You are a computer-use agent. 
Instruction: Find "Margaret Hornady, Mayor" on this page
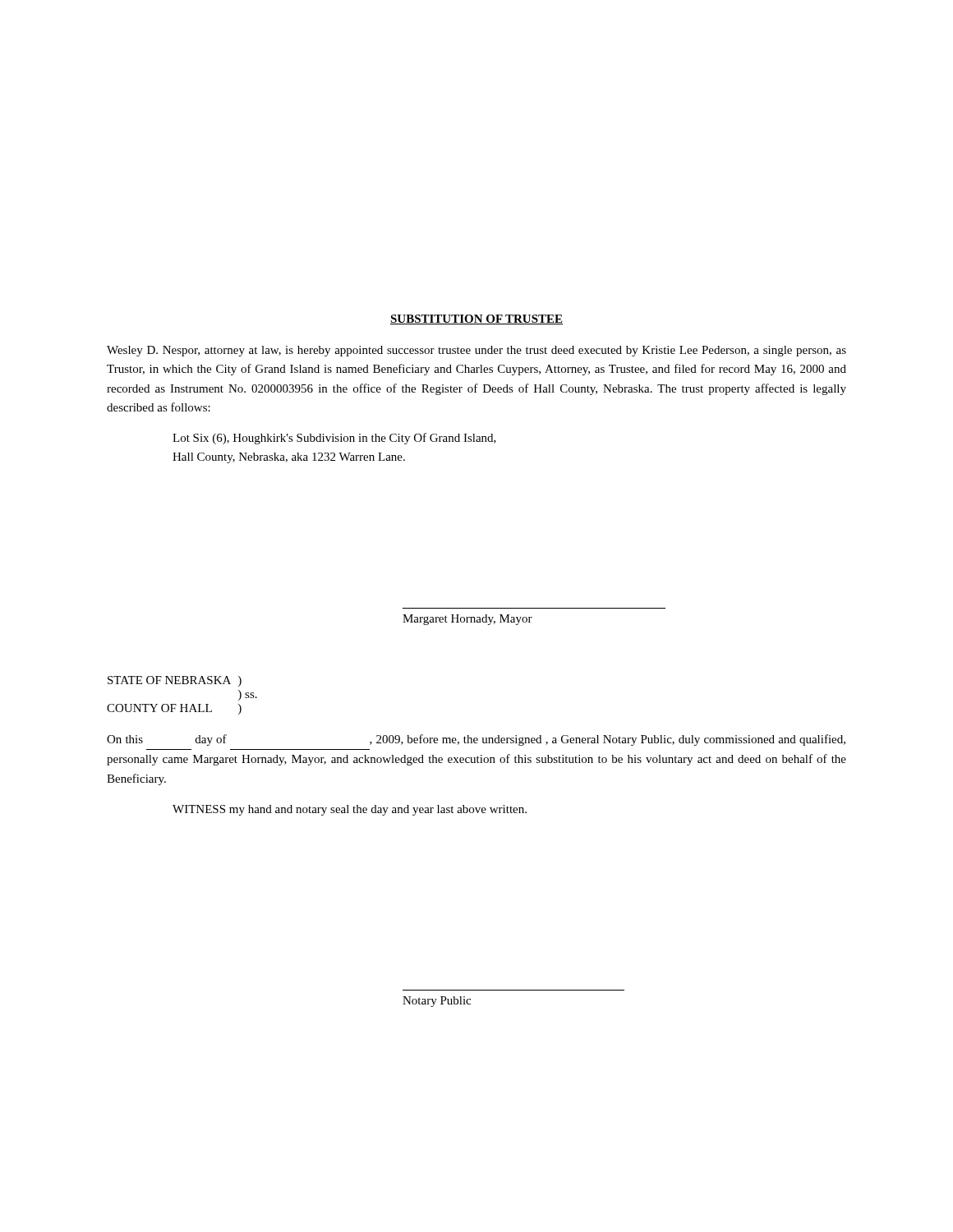point(567,617)
